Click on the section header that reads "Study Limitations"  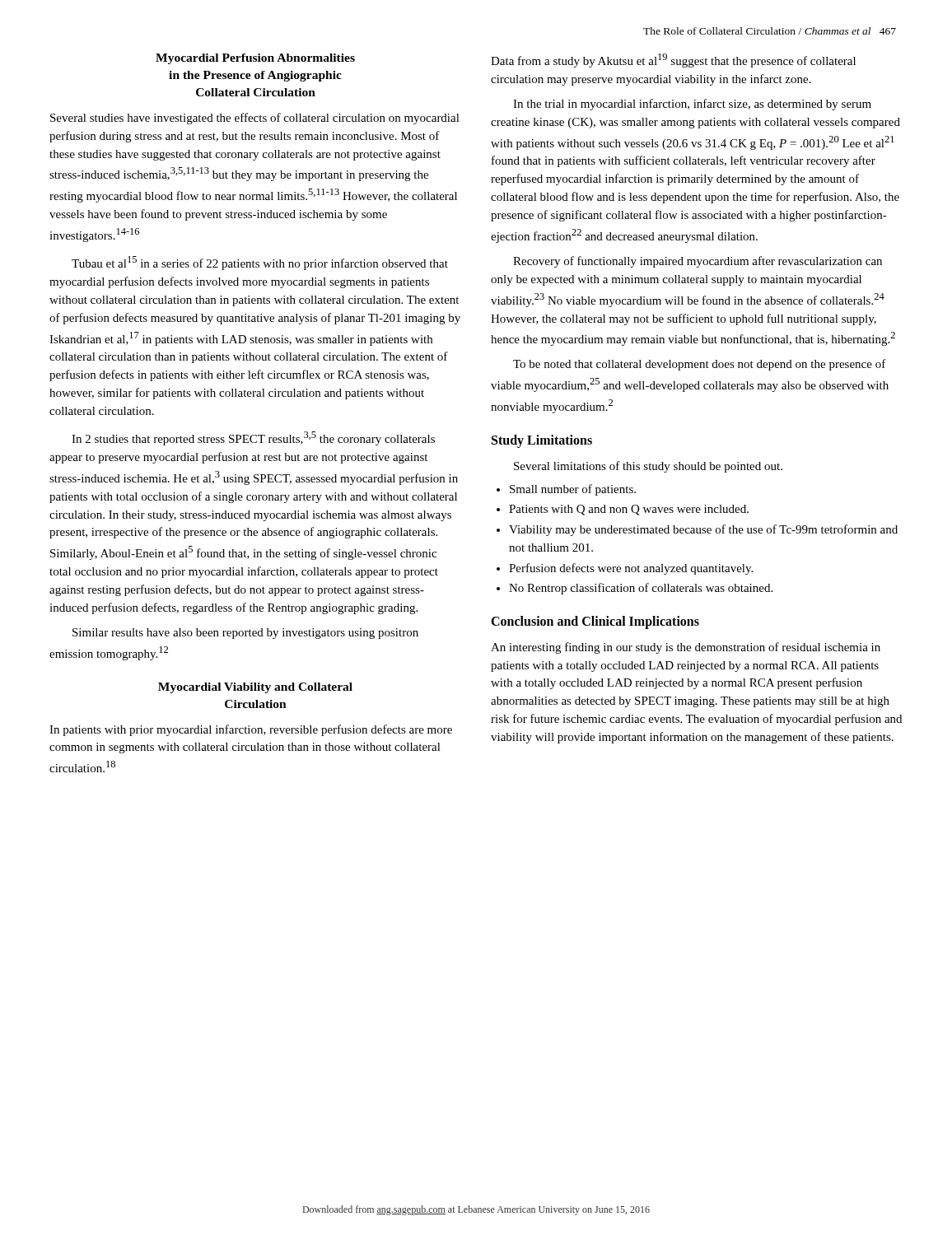542,440
